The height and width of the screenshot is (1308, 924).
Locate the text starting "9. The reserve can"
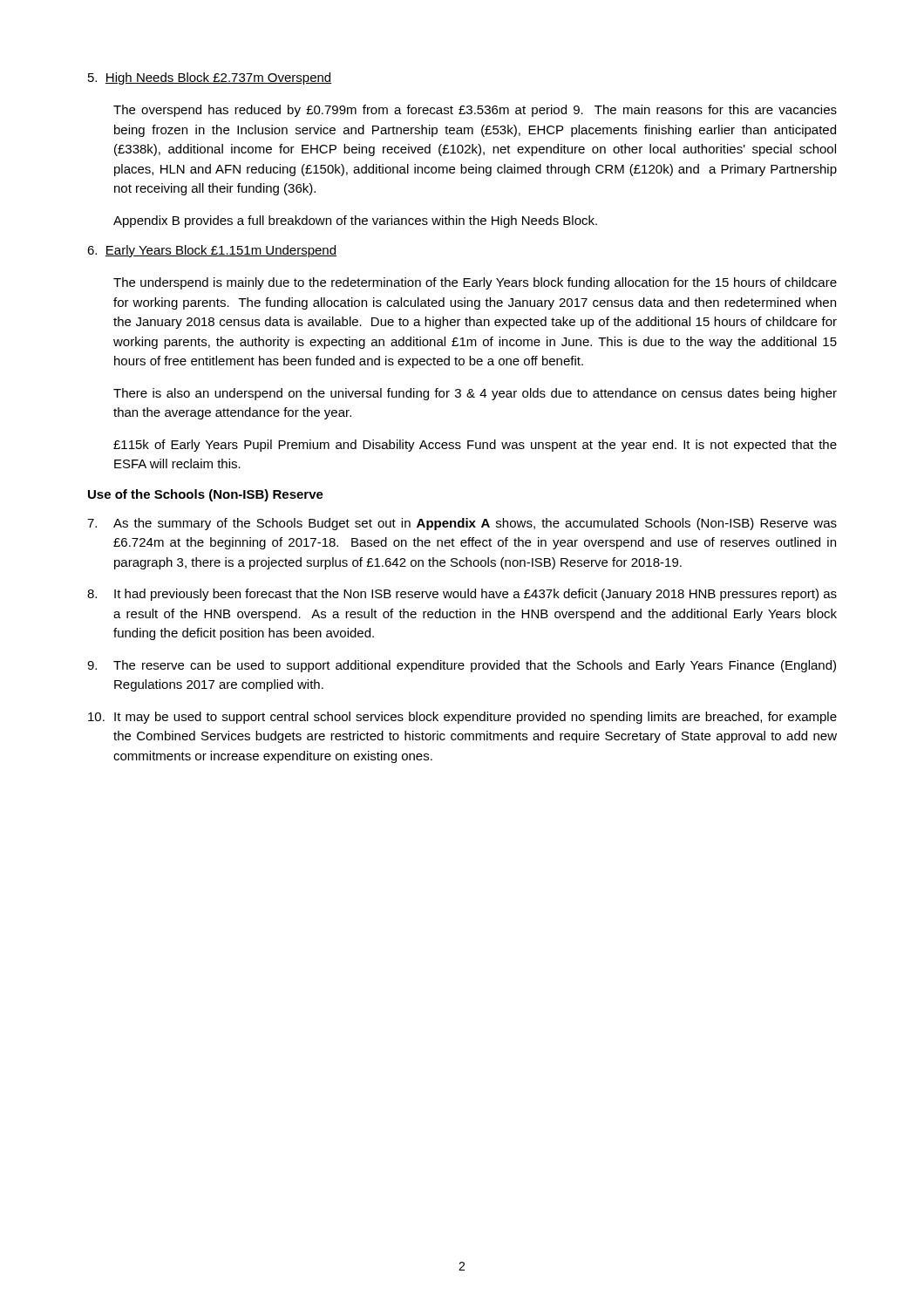coord(462,675)
